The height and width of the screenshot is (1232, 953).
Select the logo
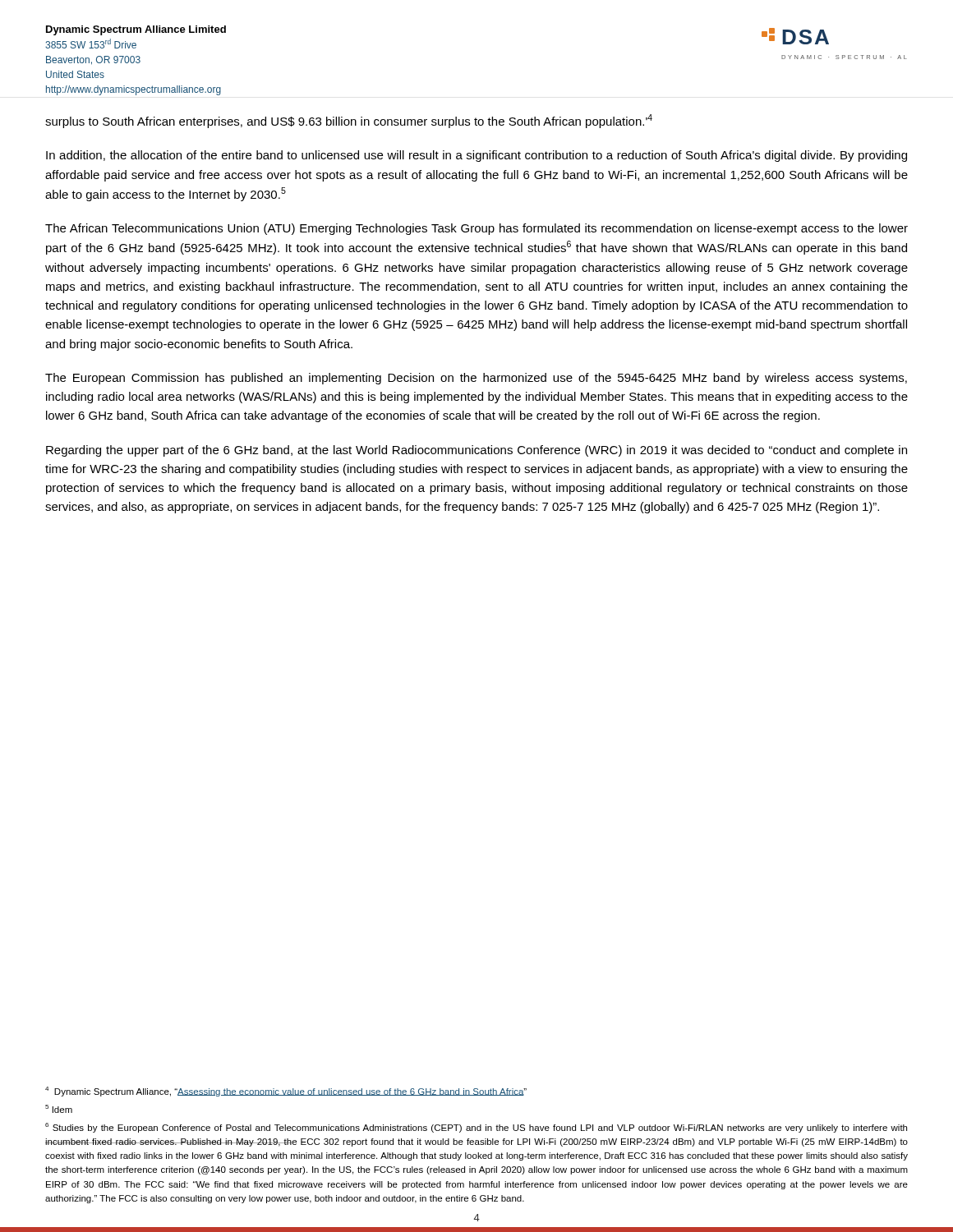coord(834,49)
